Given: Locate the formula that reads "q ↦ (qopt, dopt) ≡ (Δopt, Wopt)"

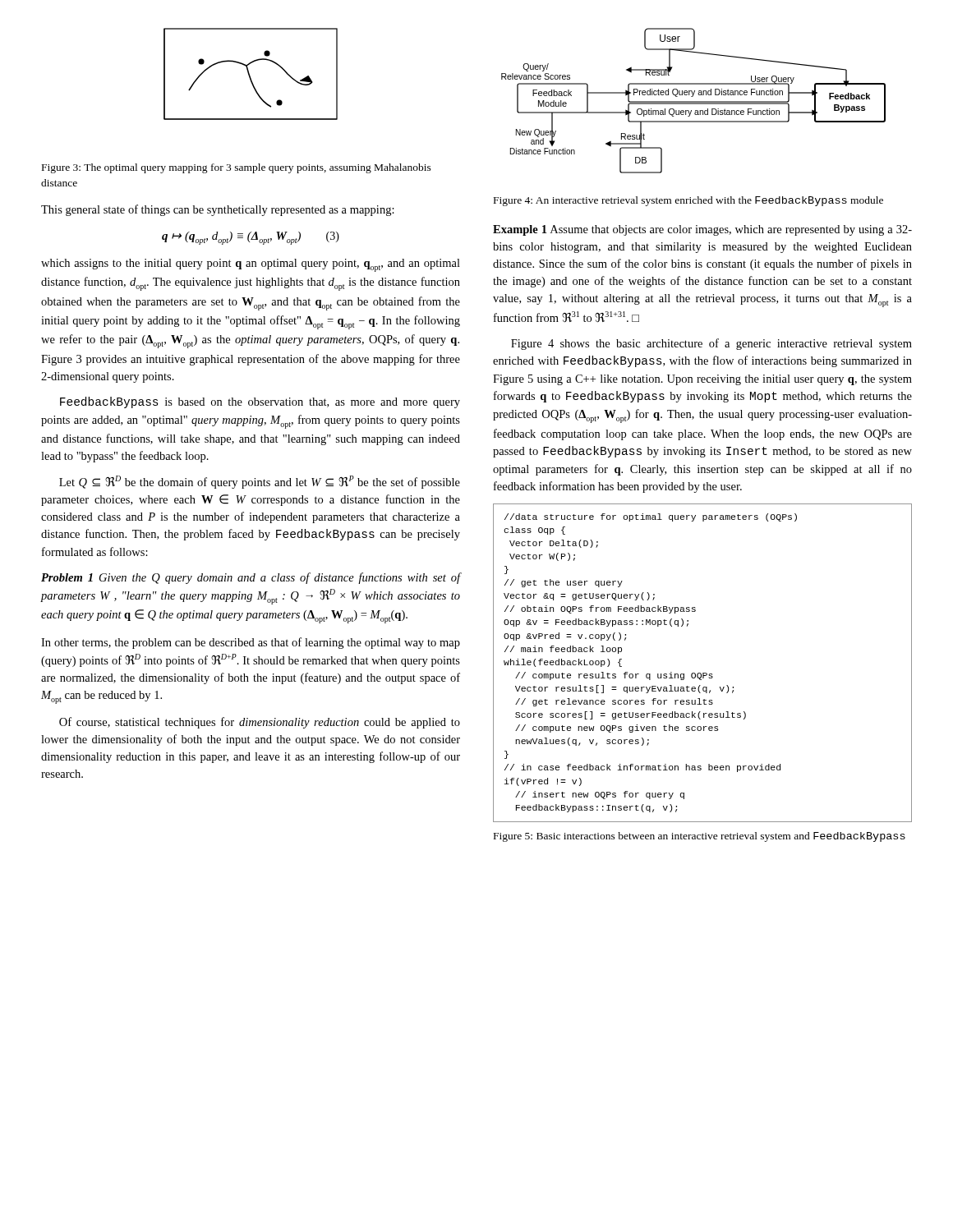Looking at the screenshot, I should 251,236.
